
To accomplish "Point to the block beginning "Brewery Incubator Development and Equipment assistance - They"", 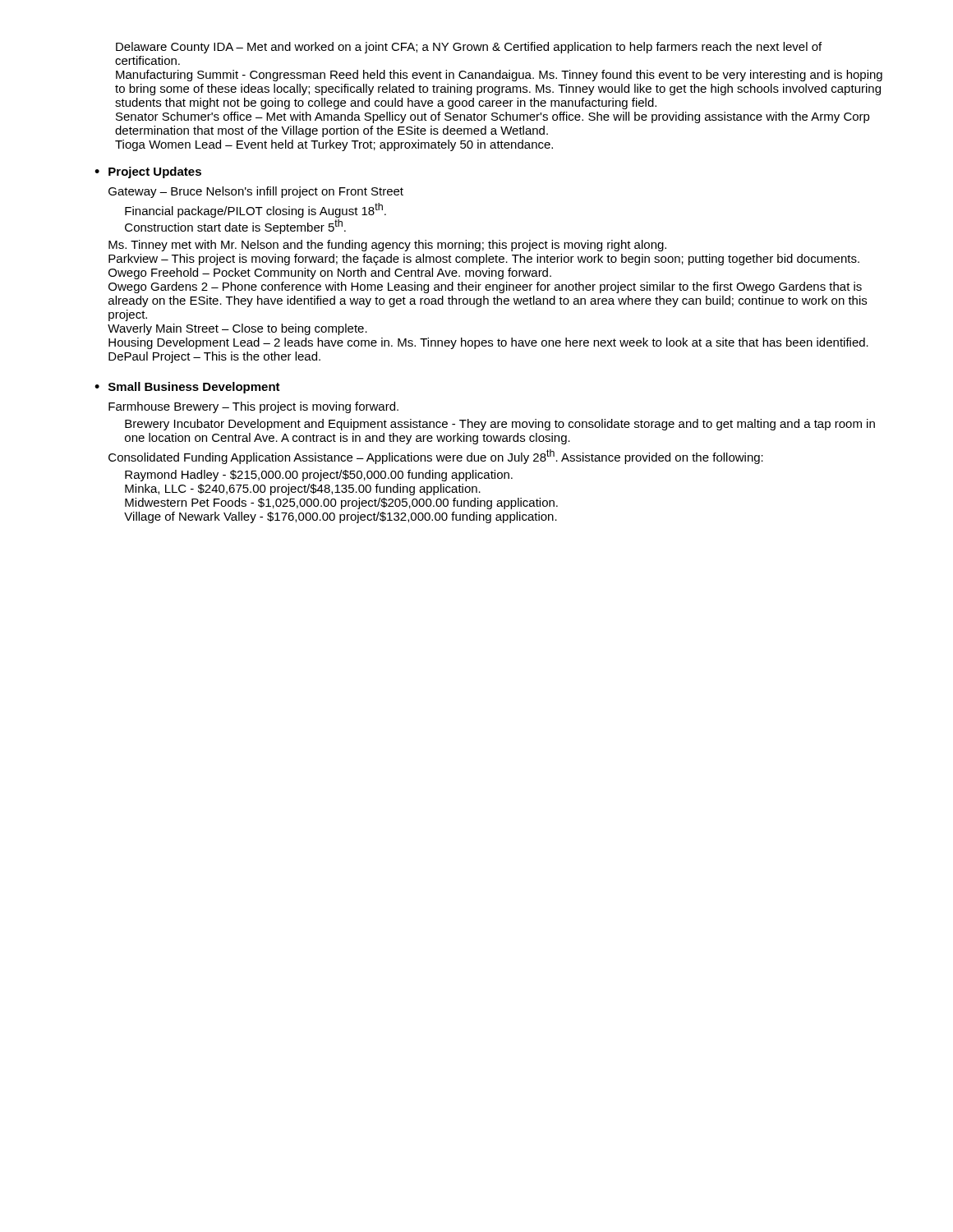I will coord(506,430).
